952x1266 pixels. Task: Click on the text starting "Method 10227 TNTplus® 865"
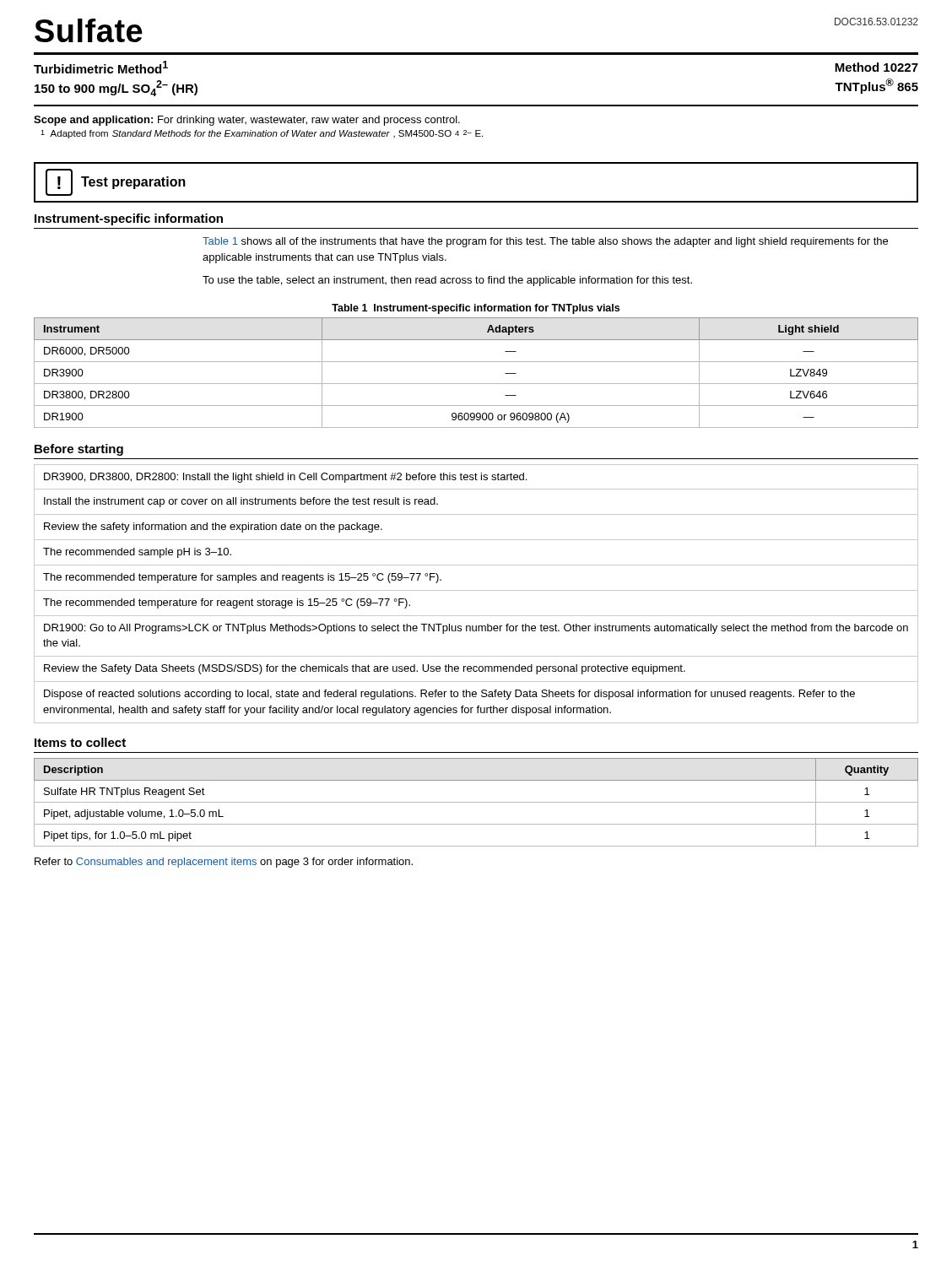876,77
